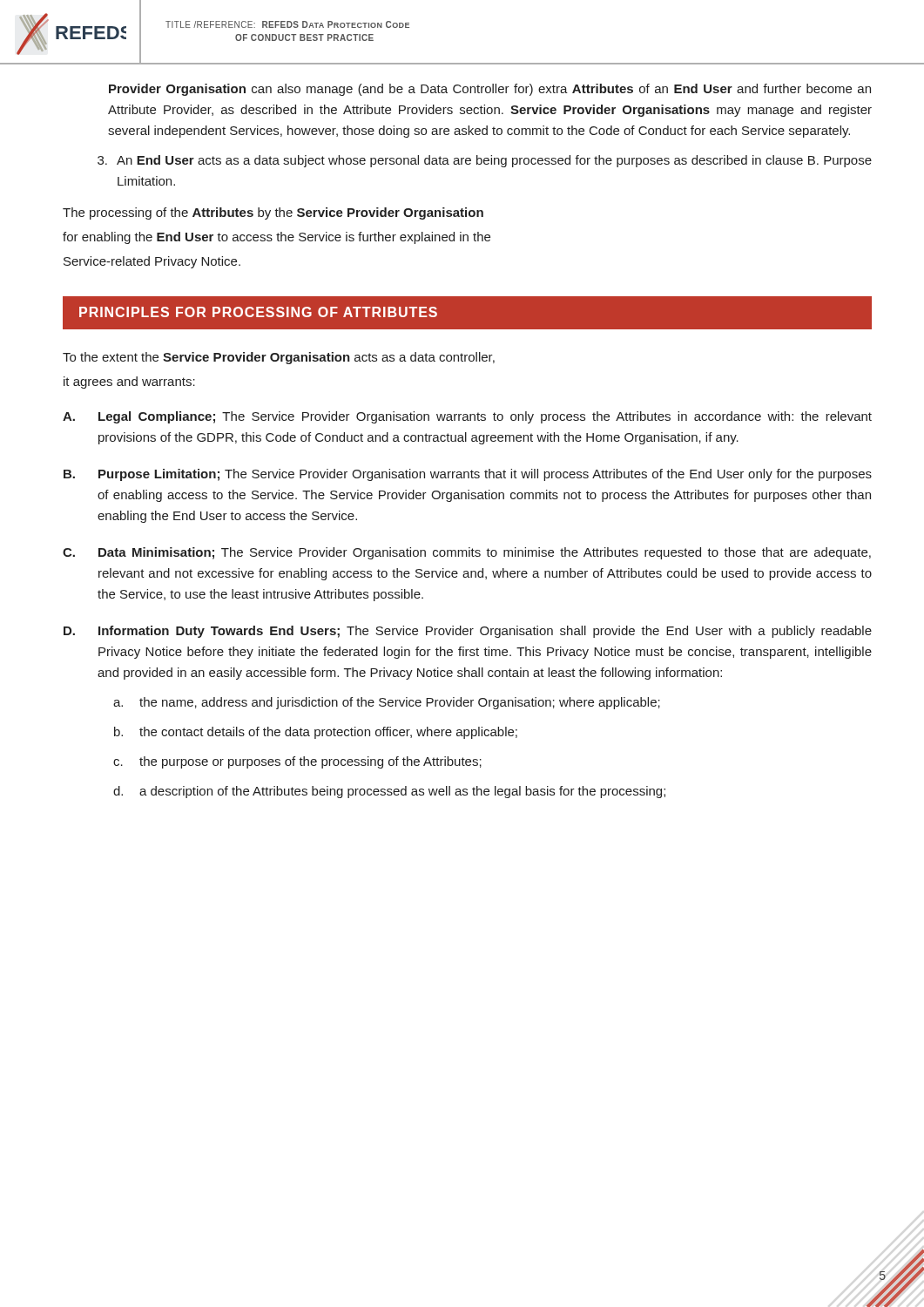Point to the block beginning "3. An End User"
This screenshot has width=924, height=1307.
point(467,171)
